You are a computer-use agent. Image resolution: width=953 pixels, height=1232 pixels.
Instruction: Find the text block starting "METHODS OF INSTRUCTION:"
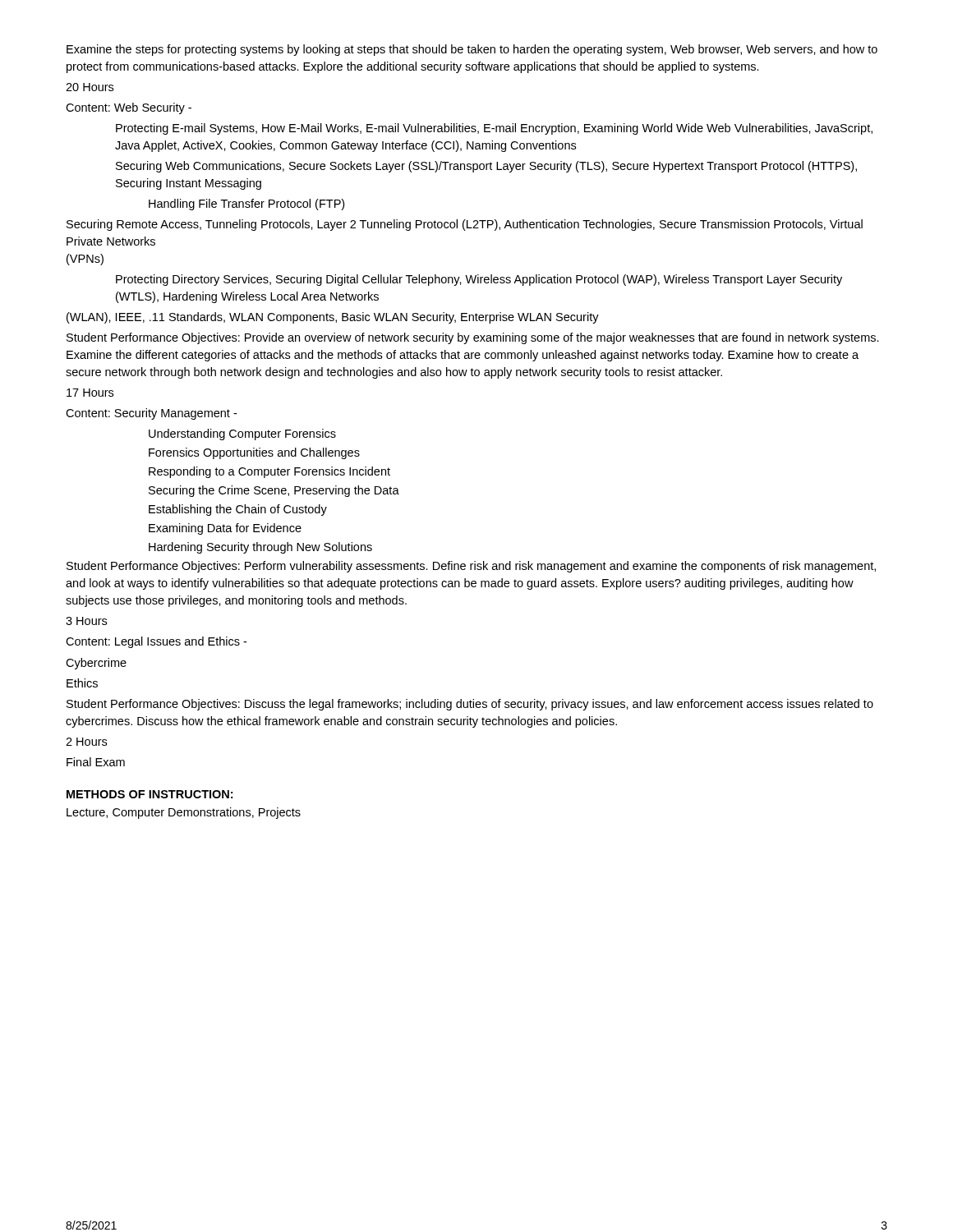click(x=150, y=794)
